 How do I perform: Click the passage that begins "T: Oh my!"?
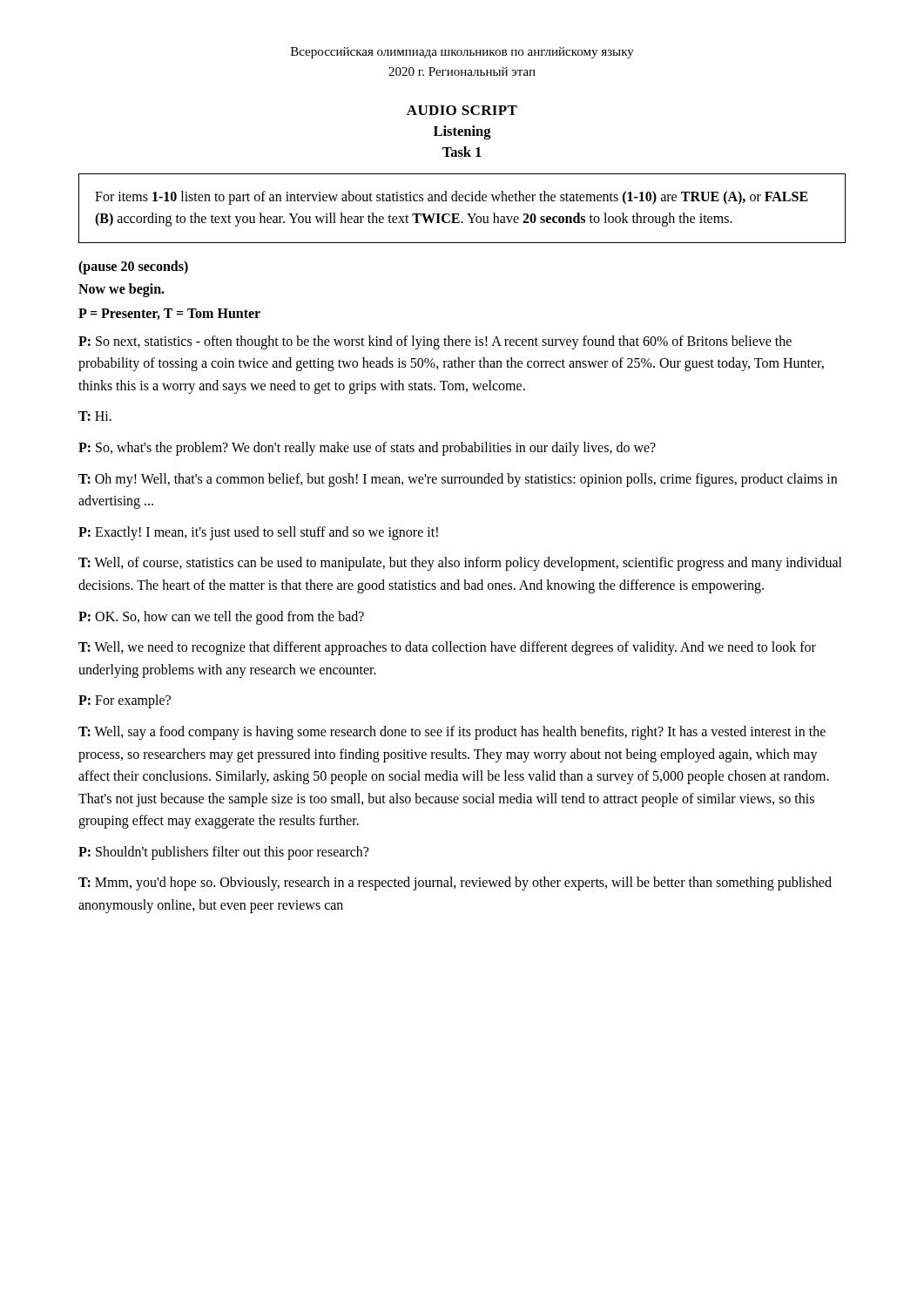click(x=458, y=490)
